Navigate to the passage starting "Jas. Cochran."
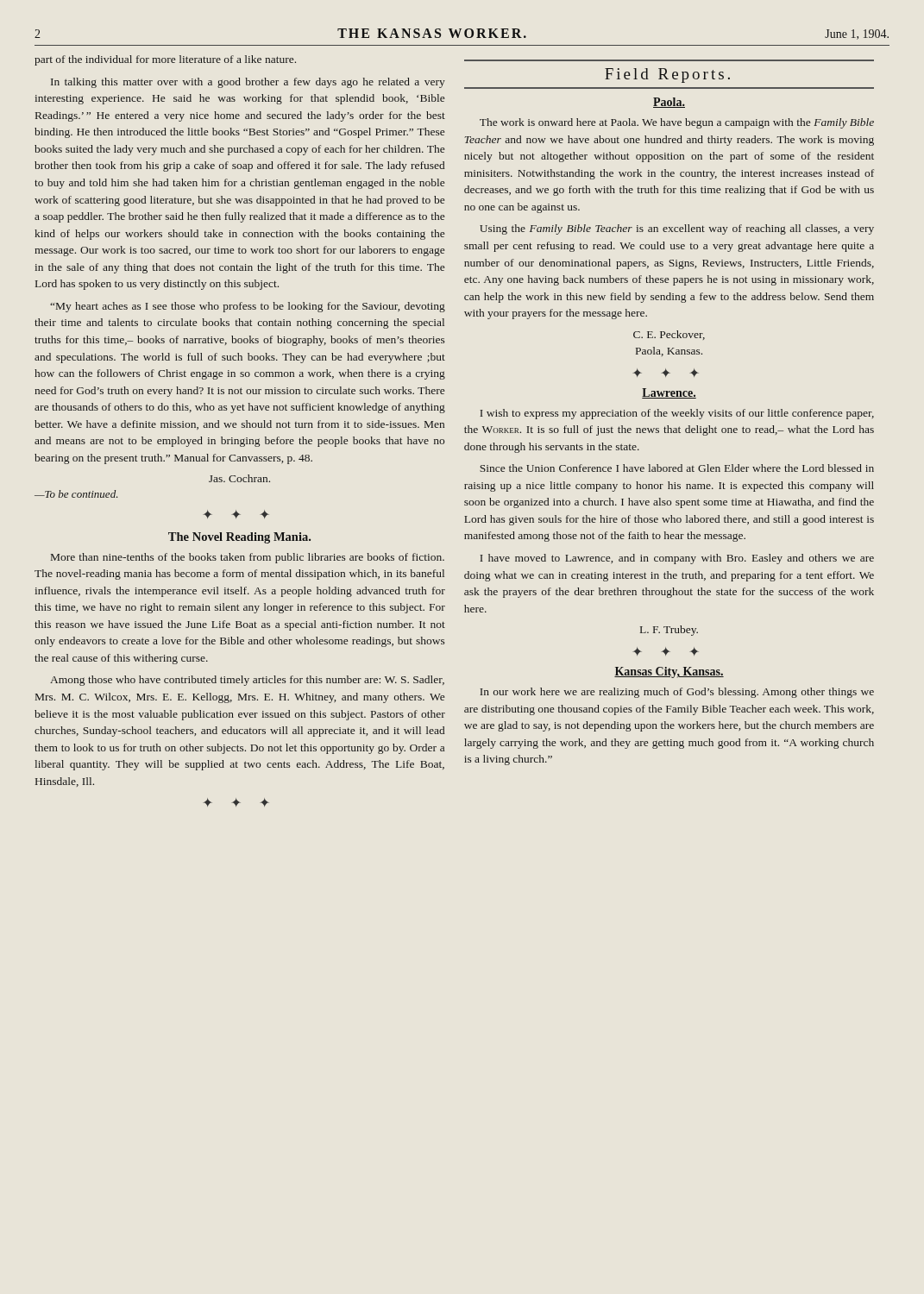This screenshot has height=1294, width=924. click(x=240, y=478)
